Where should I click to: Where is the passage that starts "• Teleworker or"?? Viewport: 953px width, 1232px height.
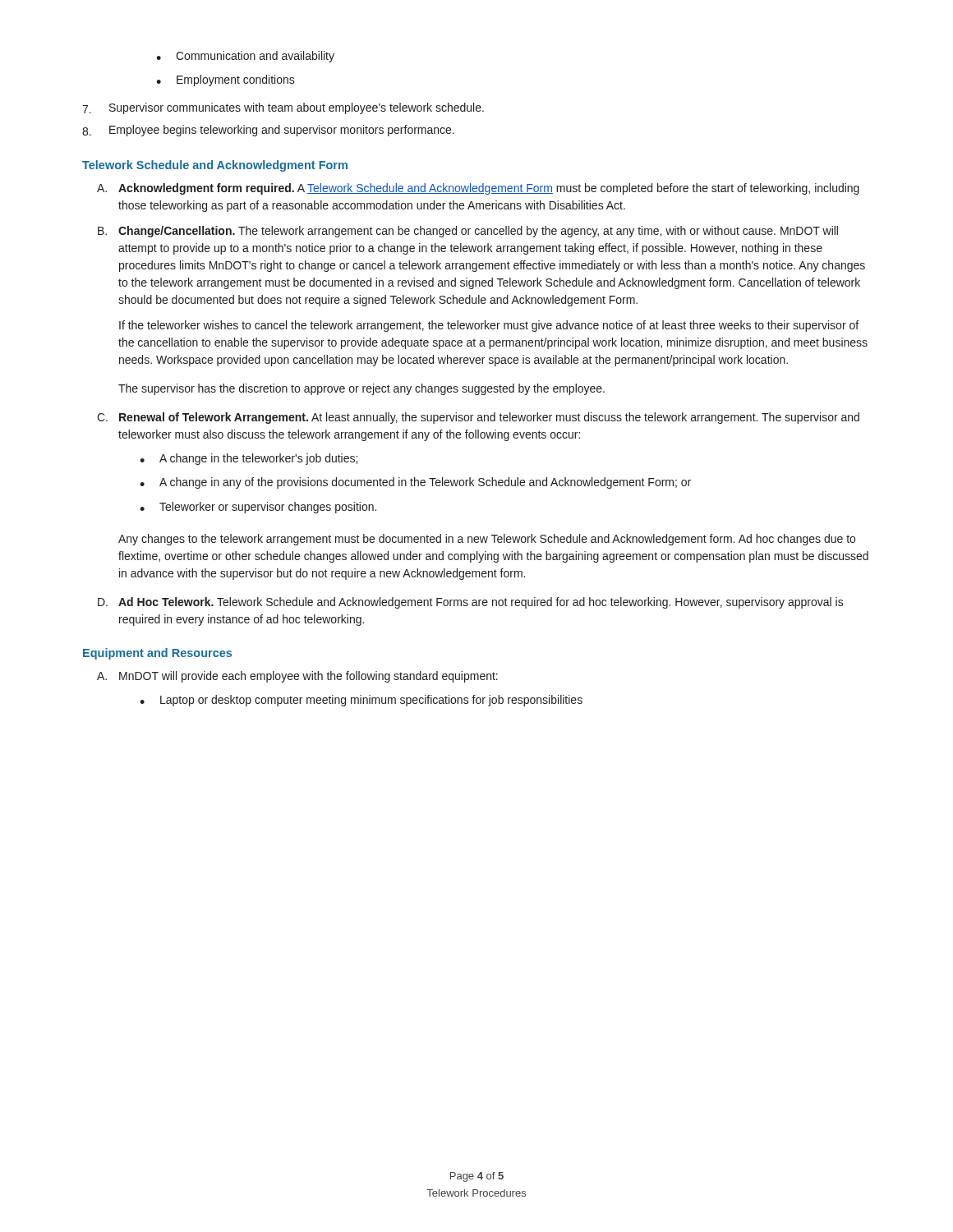click(259, 509)
